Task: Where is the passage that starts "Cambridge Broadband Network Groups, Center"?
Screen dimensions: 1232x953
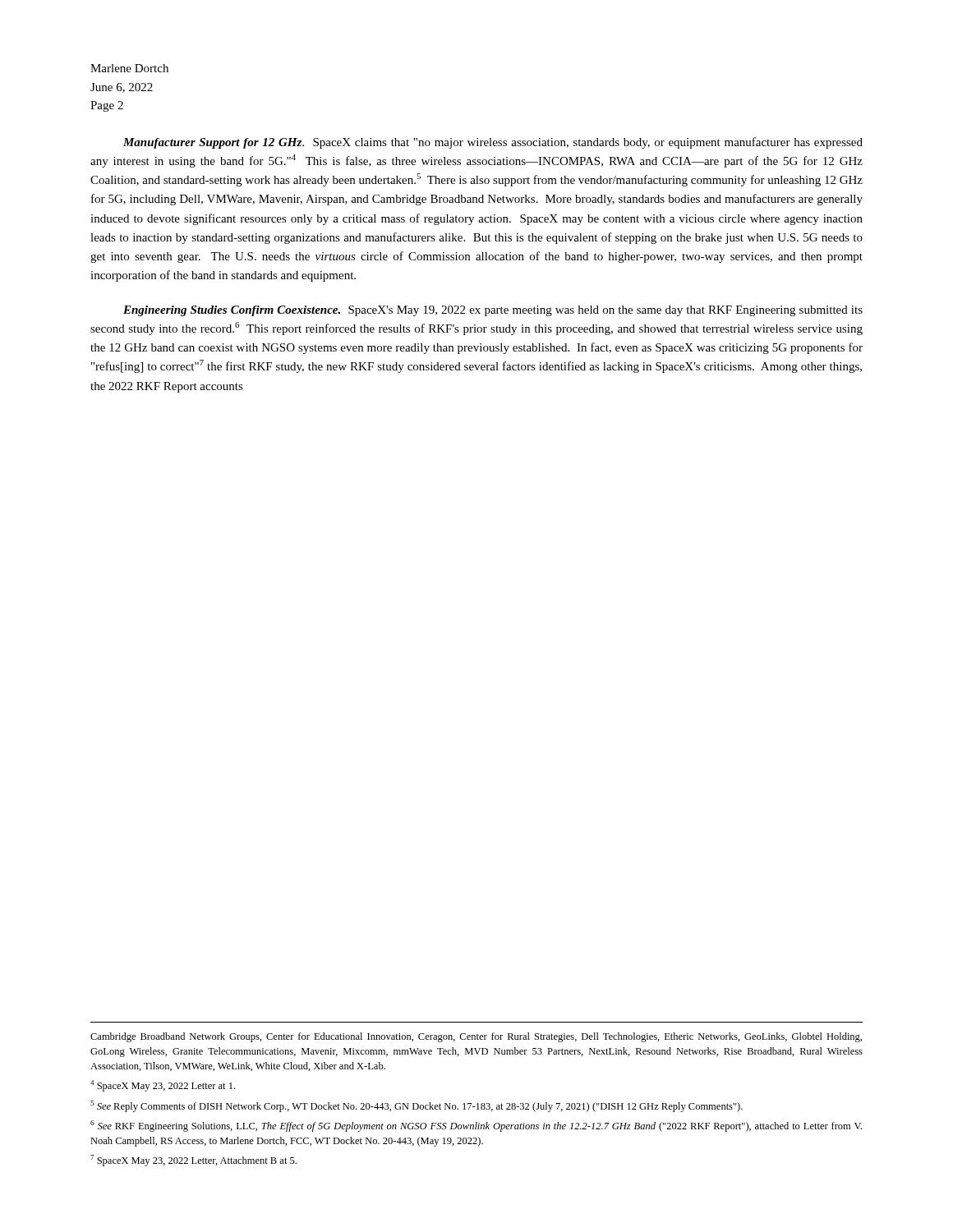Action: pyautogui.click(x=476, y=1051)
